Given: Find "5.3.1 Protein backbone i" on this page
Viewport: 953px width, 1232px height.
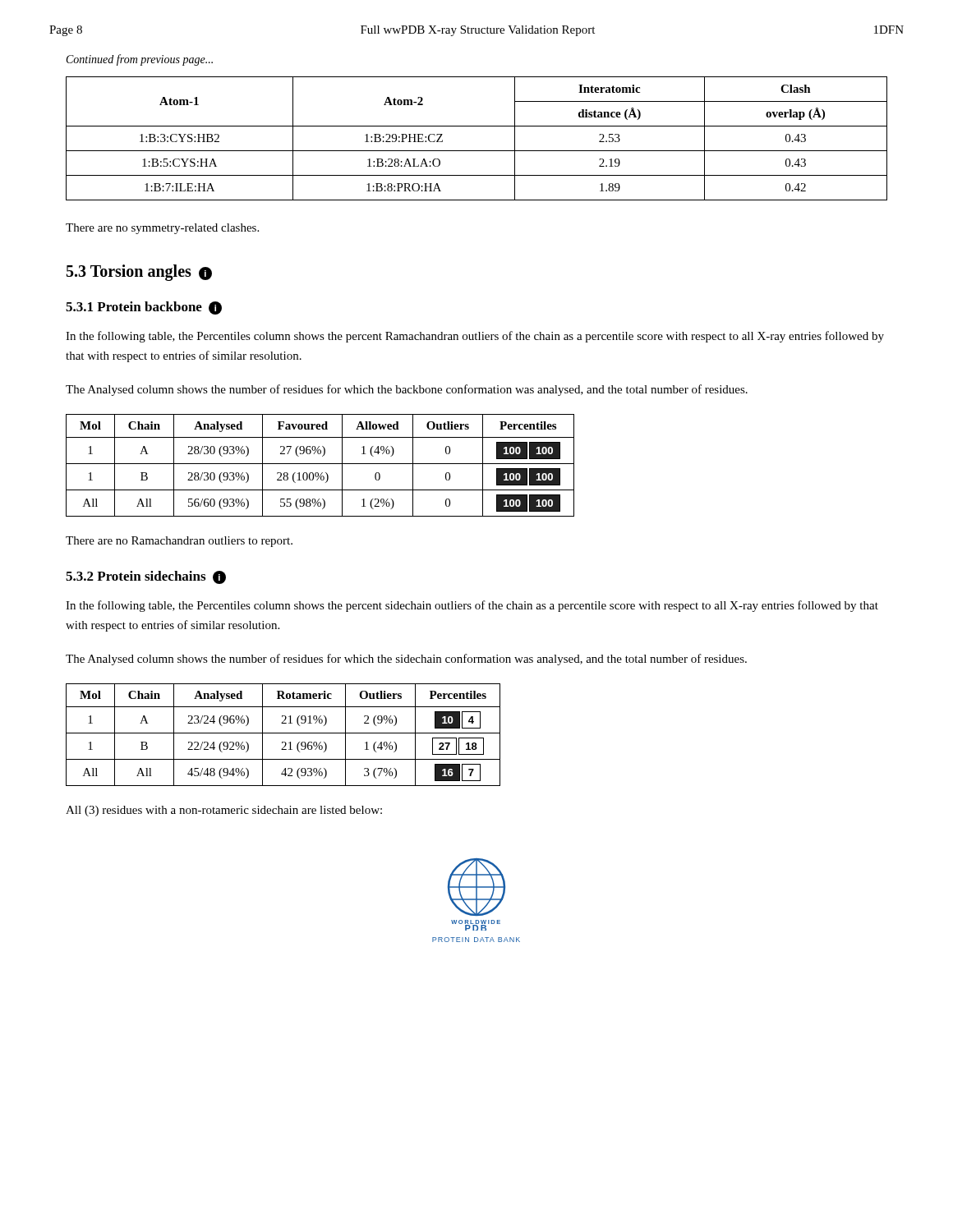Looking at the screenshot, I should [144, 307].
